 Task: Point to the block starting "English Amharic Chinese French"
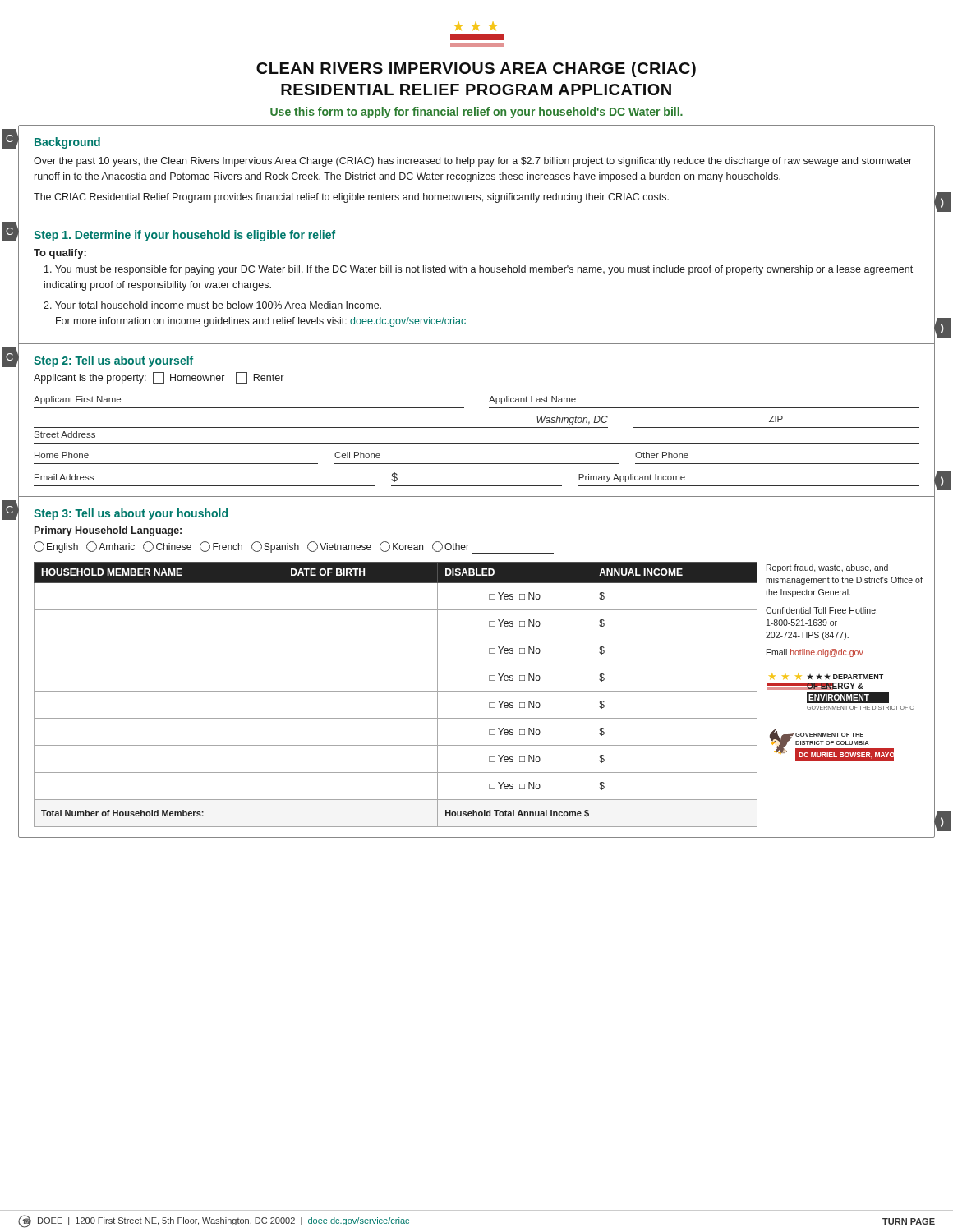[x=294, y=547]
